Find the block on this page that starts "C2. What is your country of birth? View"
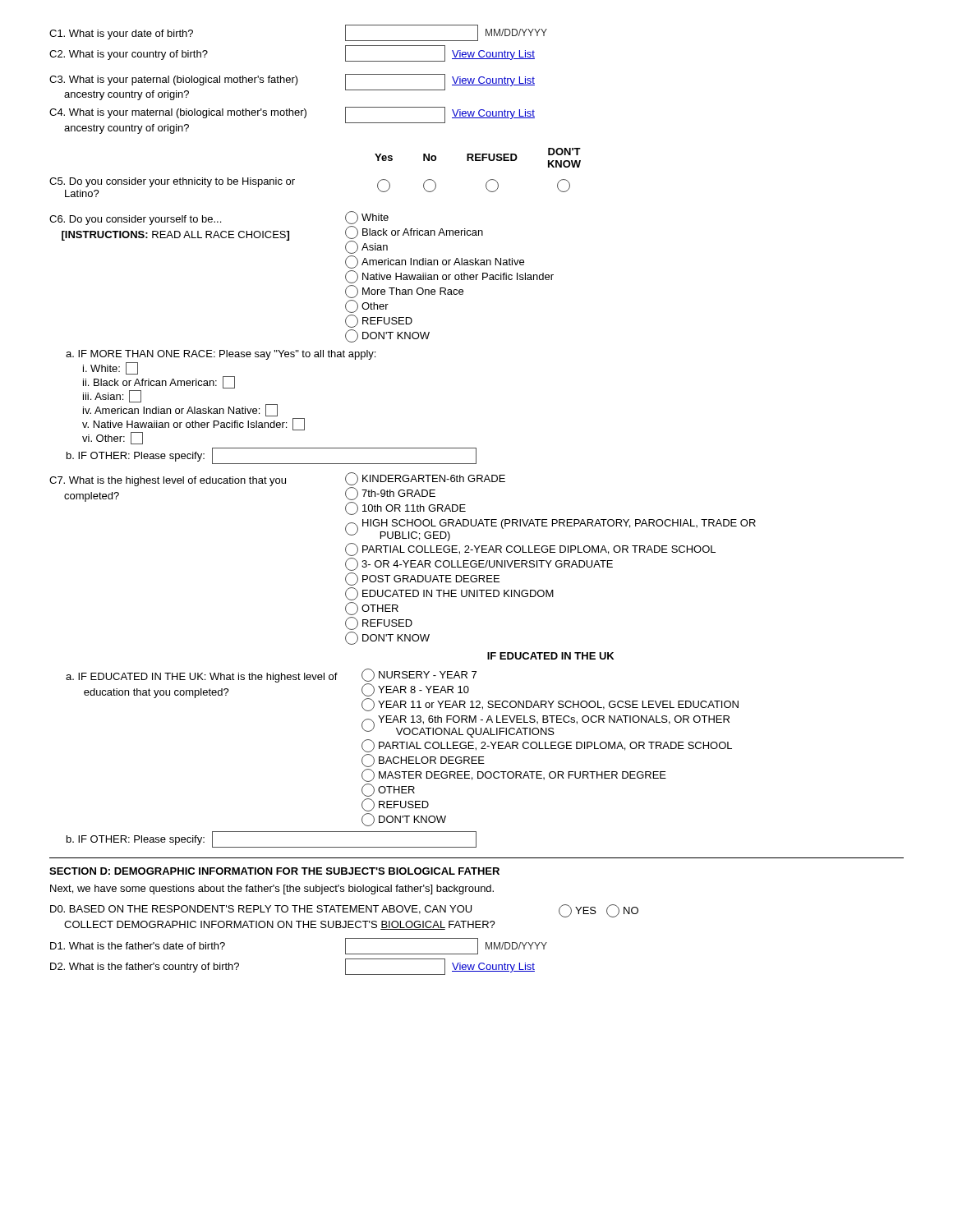 (x=109, y=53)
